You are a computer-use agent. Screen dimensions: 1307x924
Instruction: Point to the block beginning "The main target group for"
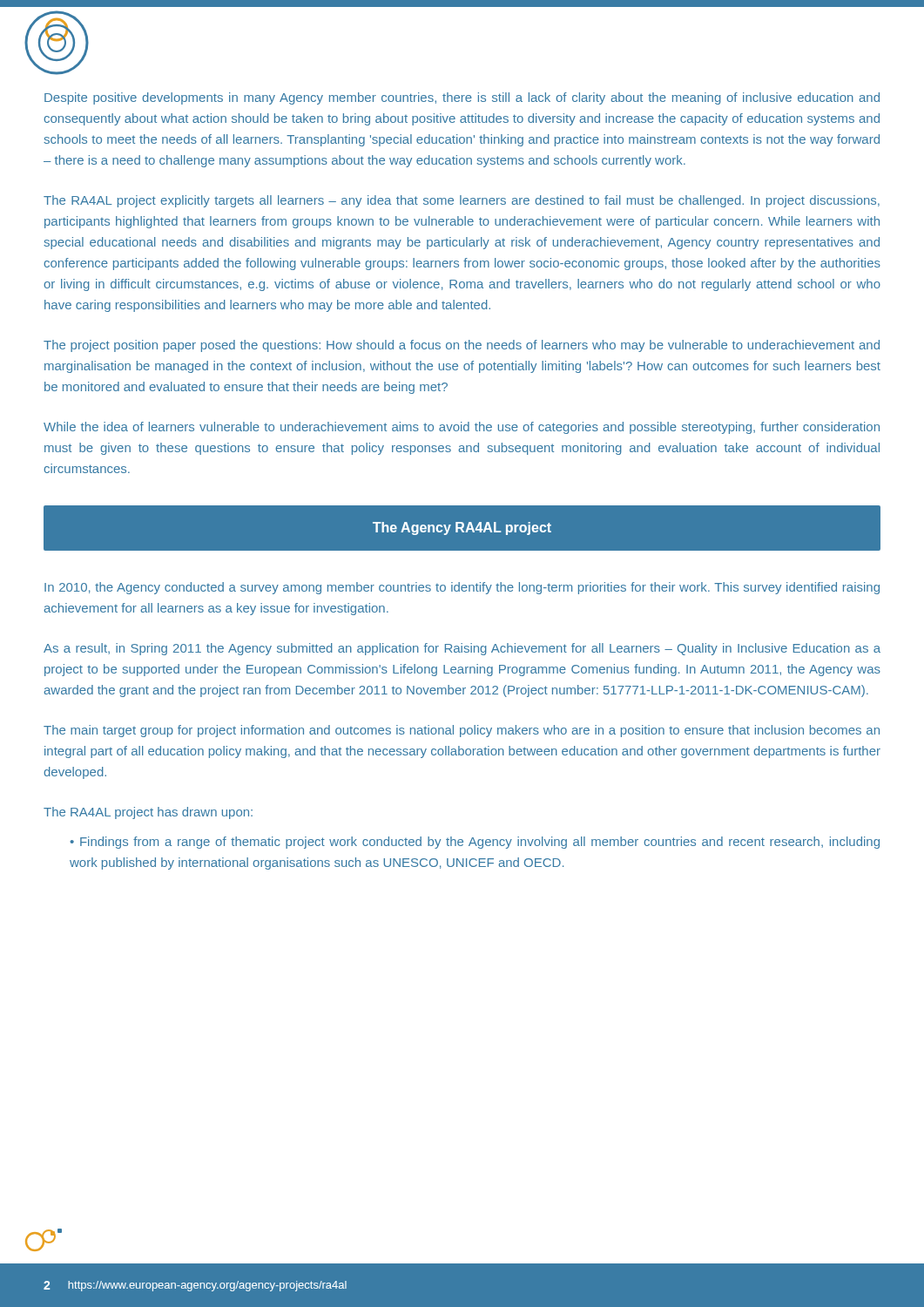462,751
